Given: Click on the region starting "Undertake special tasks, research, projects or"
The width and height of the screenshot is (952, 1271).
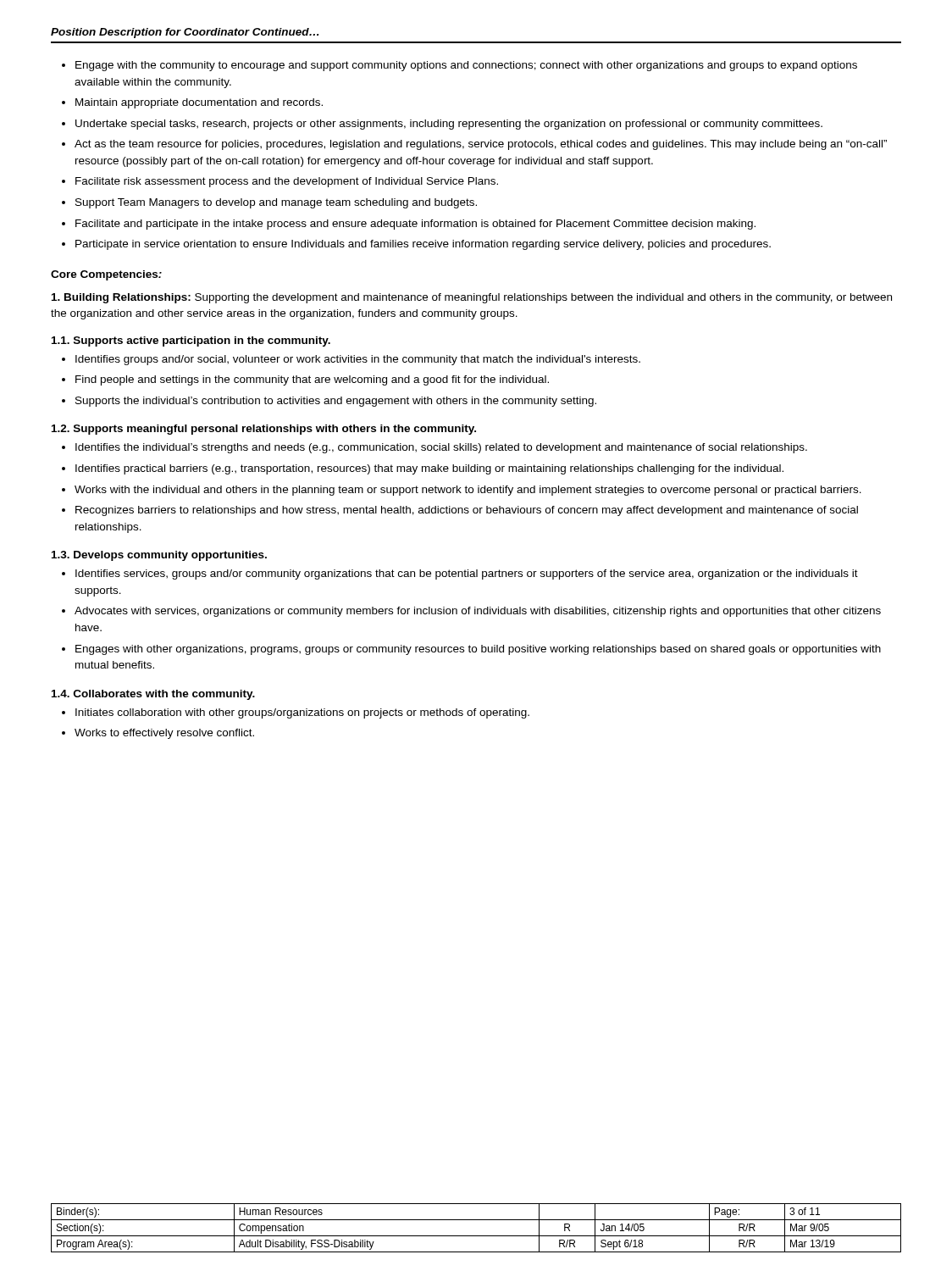Looking at the screenshot, I should [x=476, y=123].
